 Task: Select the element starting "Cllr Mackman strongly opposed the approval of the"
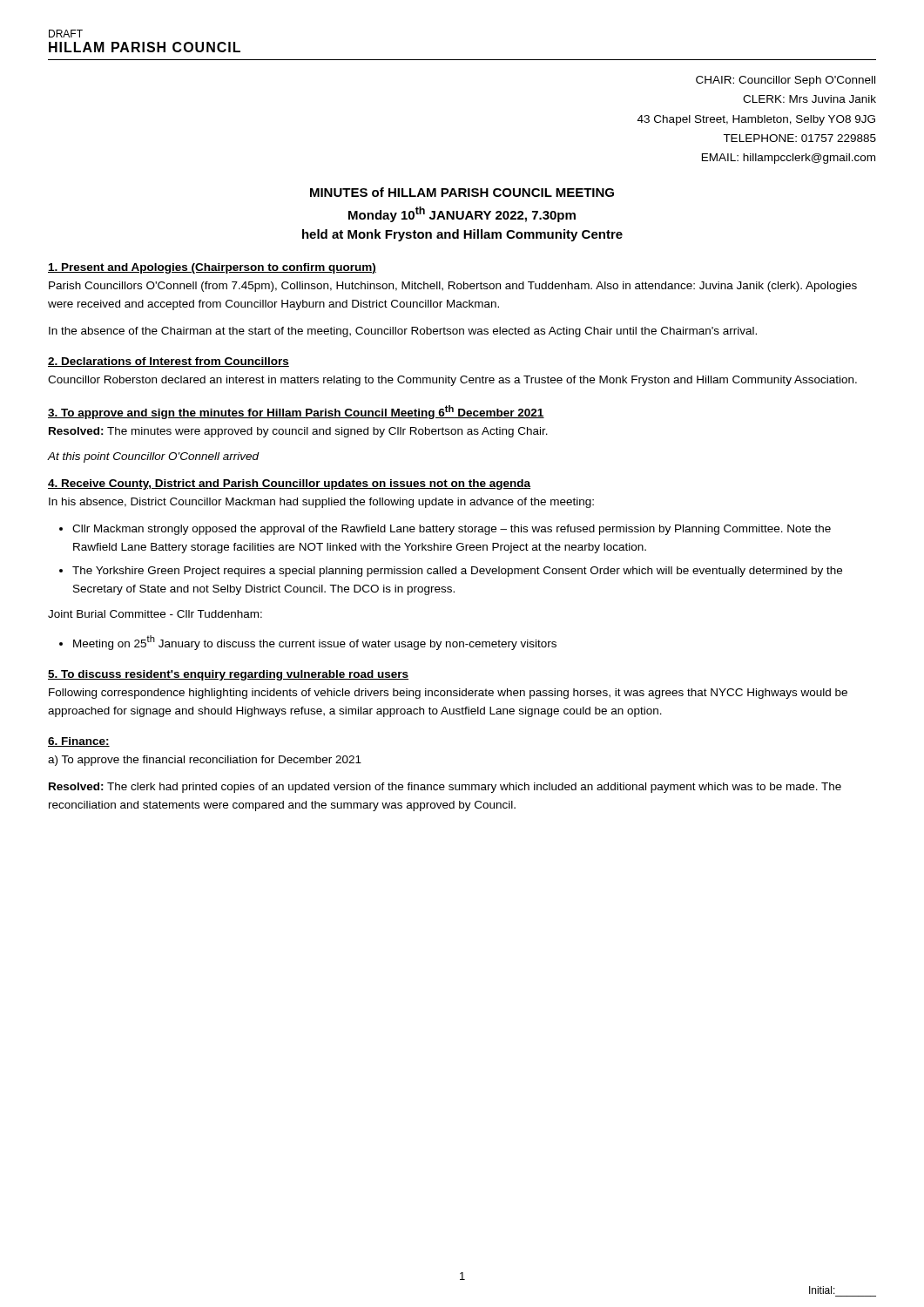(x=452, y=537)
